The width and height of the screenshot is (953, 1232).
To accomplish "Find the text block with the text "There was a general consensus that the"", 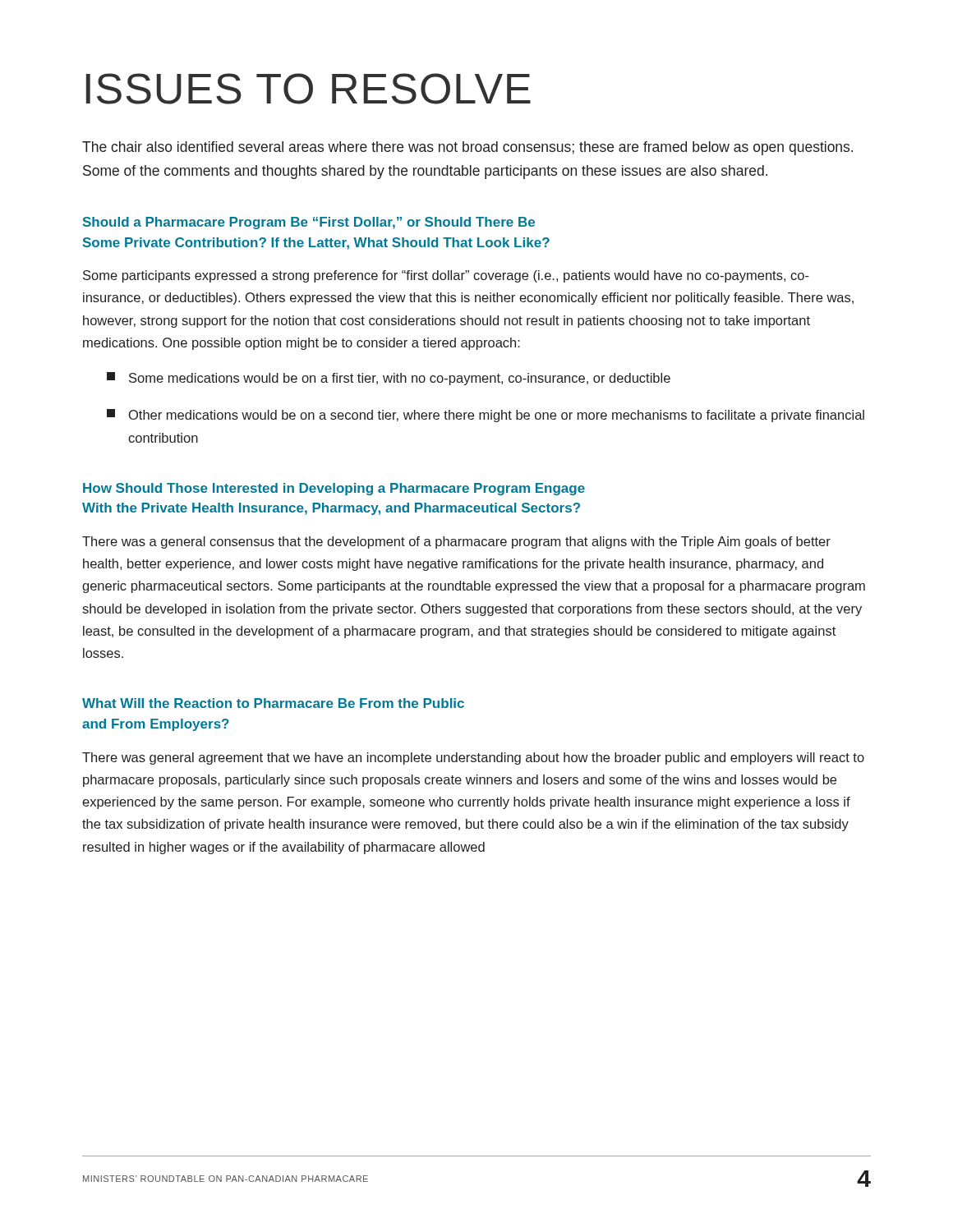I will pos(476,598).
